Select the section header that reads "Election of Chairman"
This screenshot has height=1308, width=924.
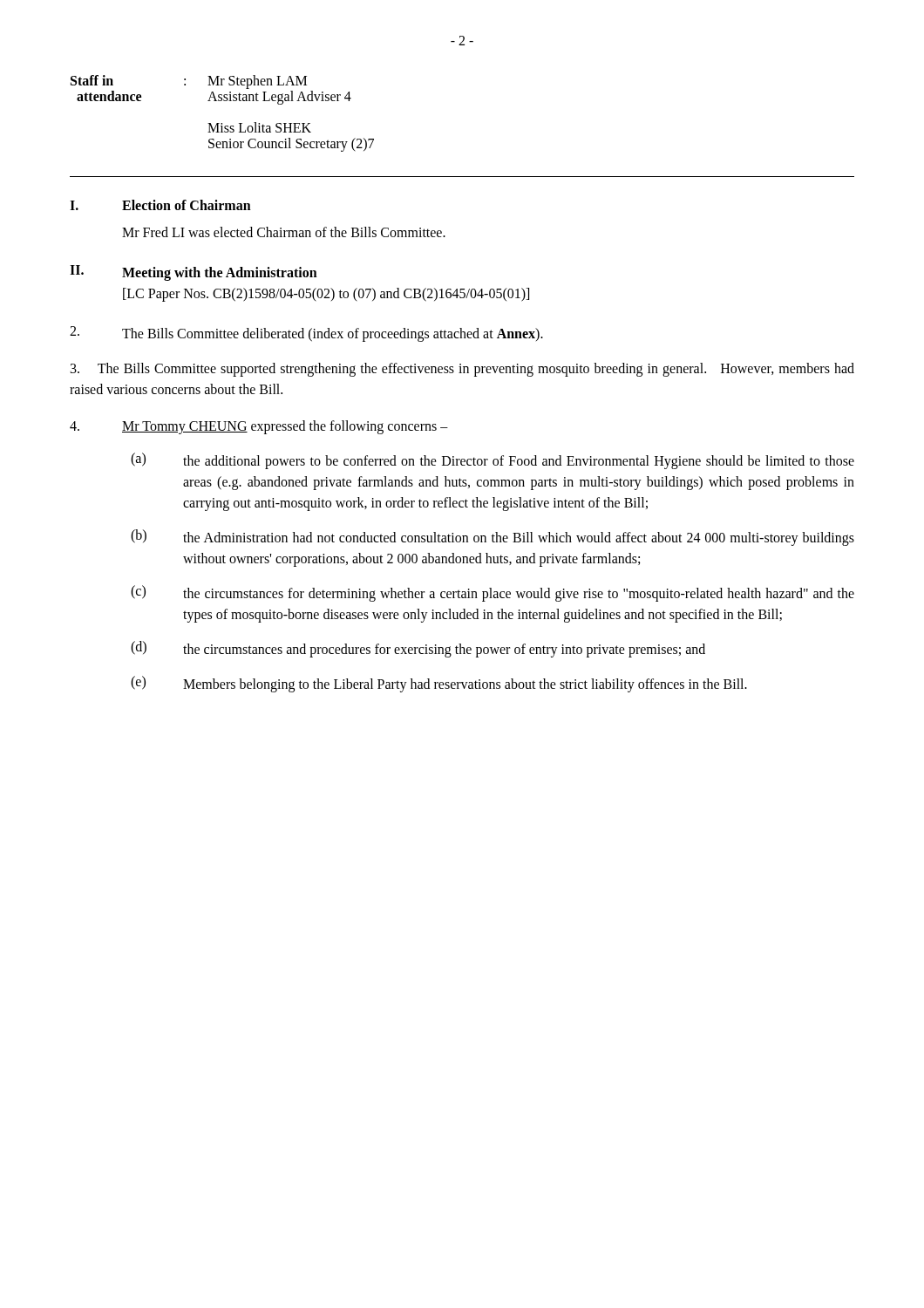(x=186, y=205)
